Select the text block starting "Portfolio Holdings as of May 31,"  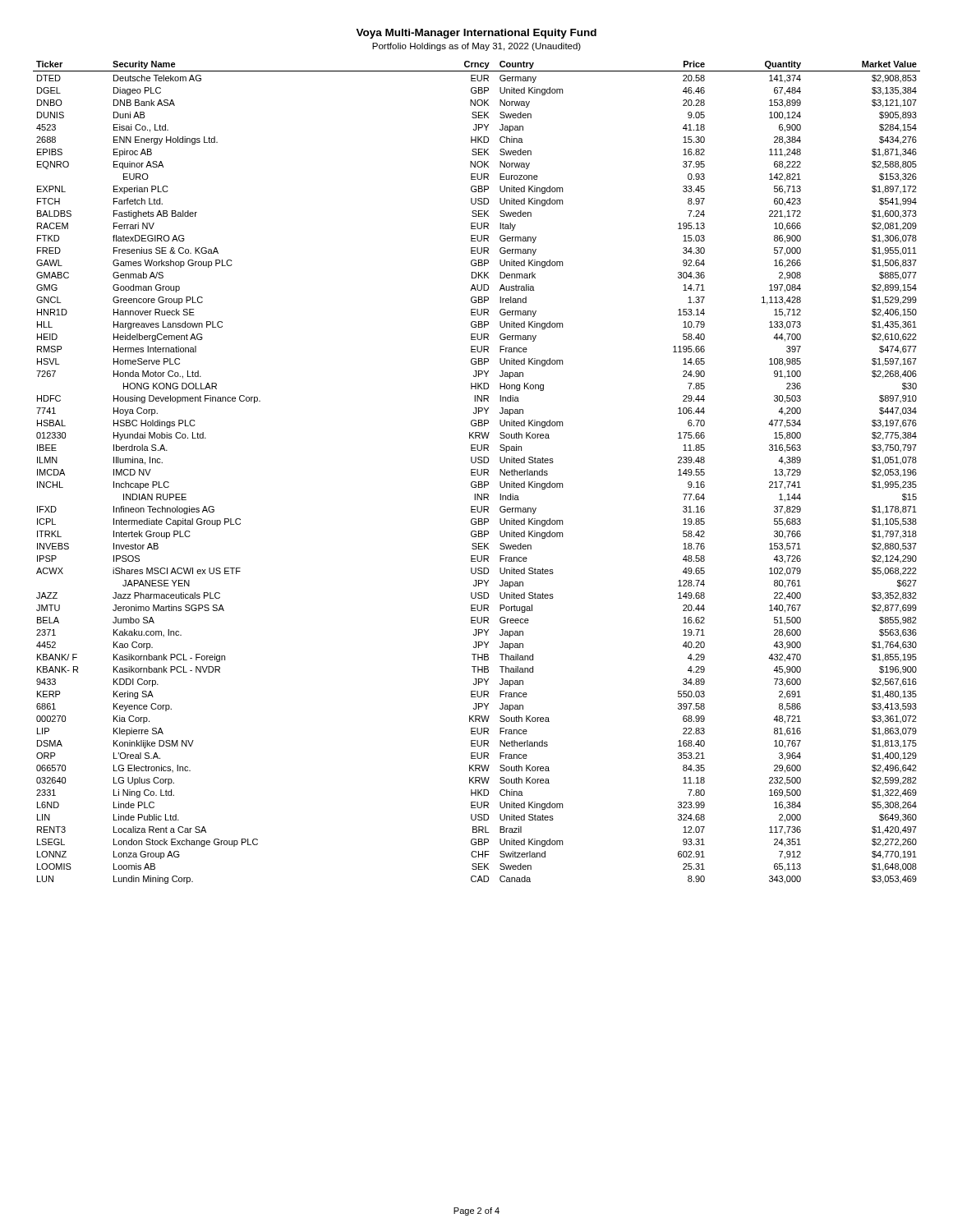[x=476, y=46]
